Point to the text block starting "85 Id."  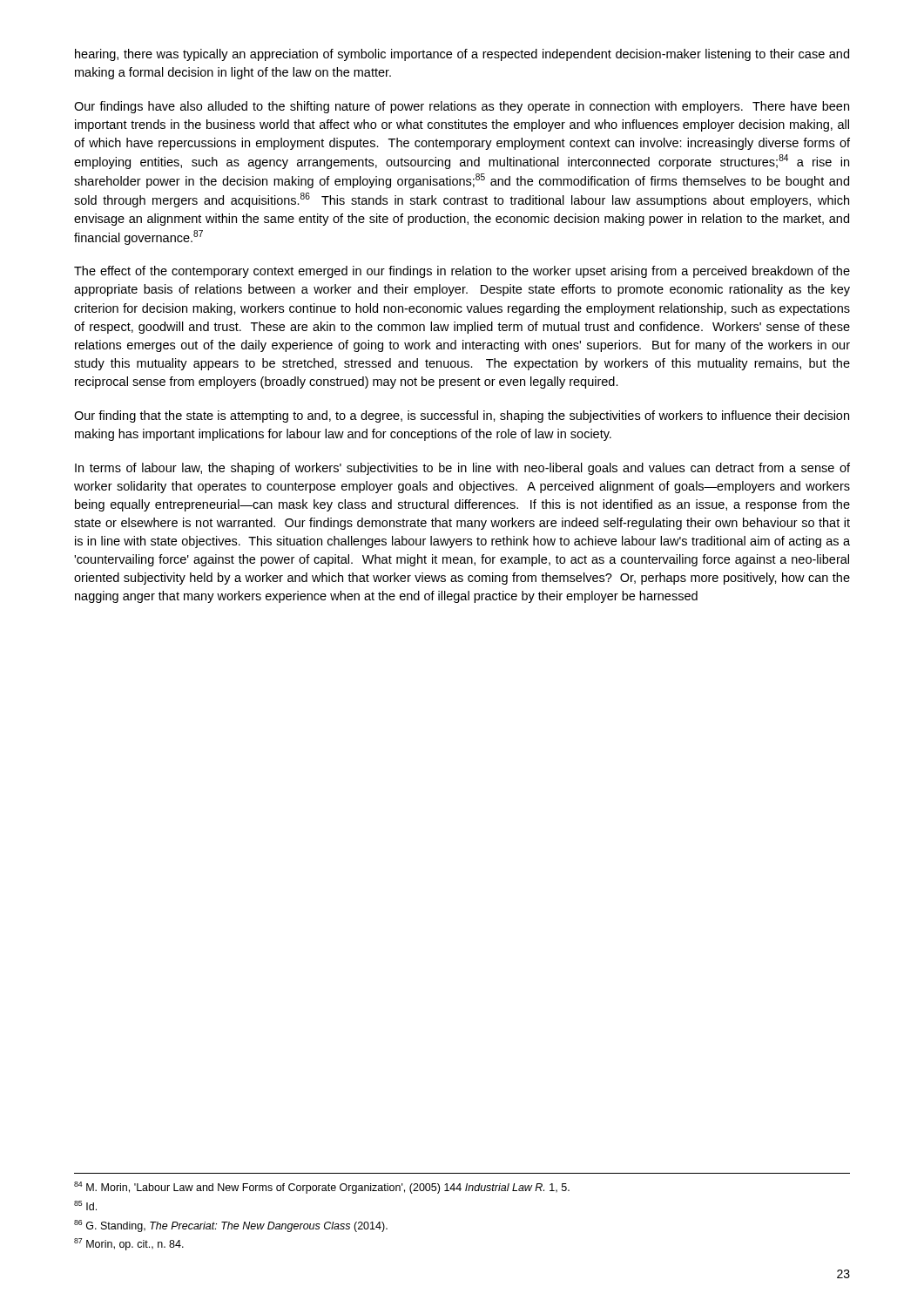(86, 1206)
